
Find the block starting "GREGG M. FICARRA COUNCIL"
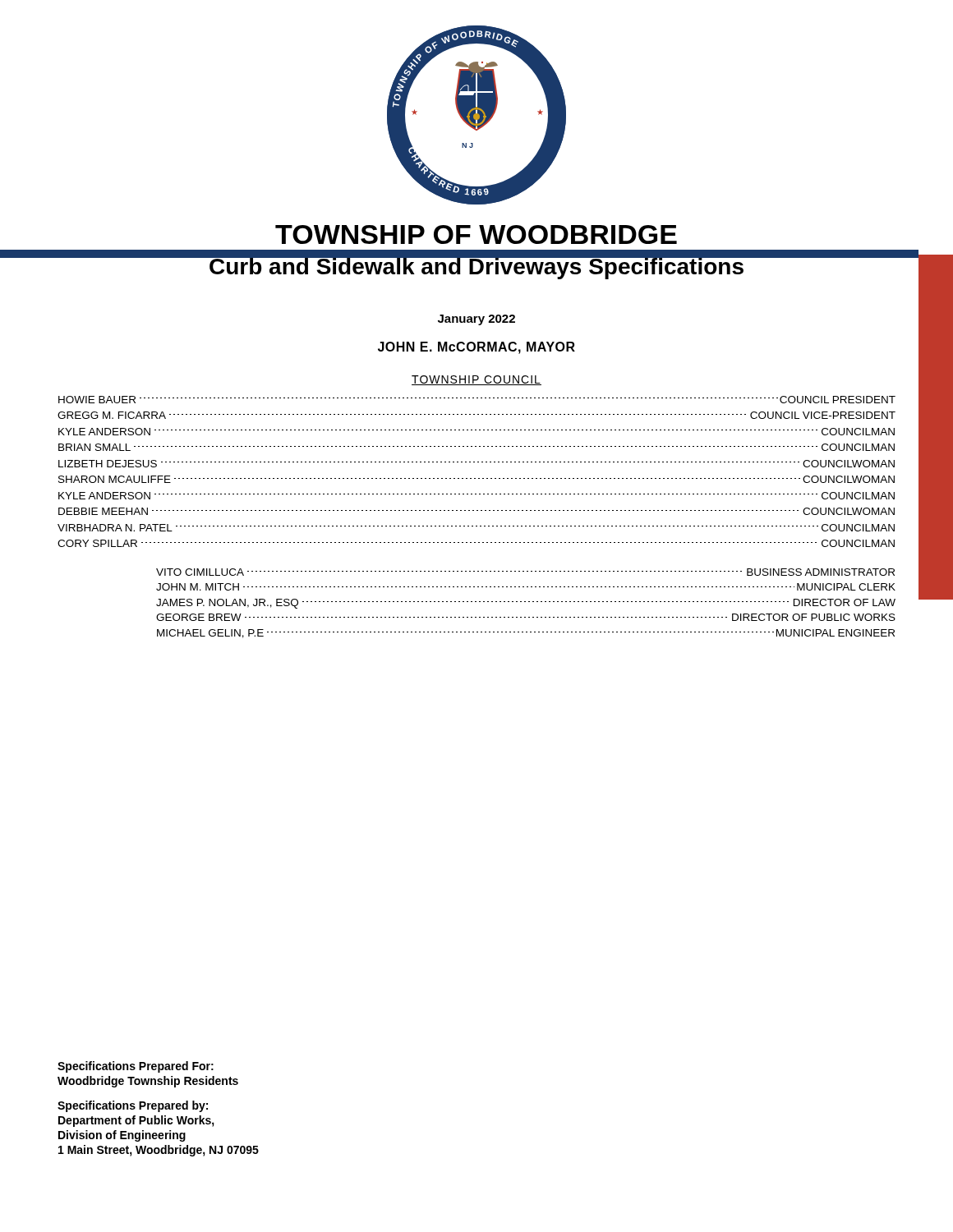pyautogui.click(x=476, y=415)
